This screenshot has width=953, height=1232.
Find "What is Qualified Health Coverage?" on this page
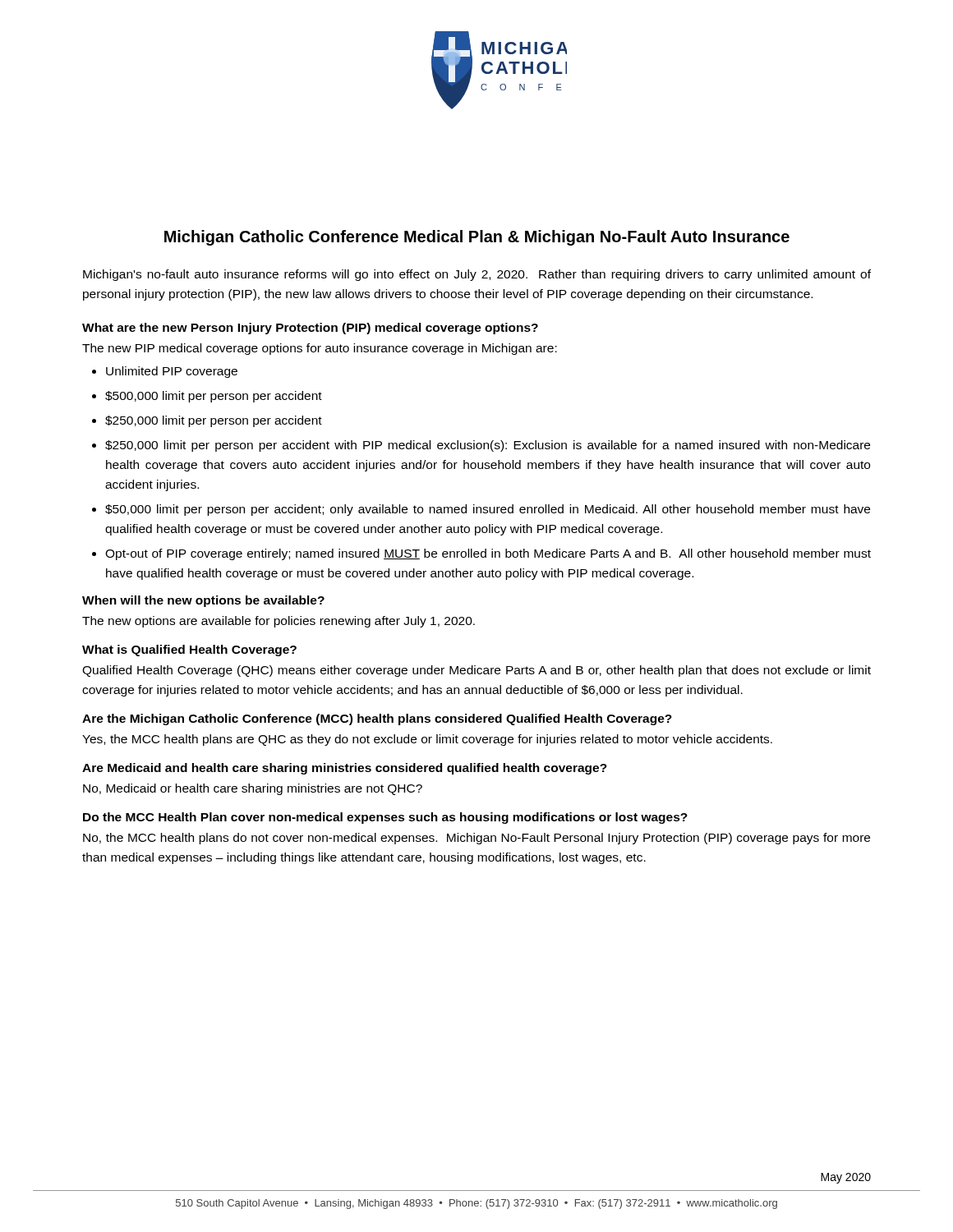[x=190, y=649]
